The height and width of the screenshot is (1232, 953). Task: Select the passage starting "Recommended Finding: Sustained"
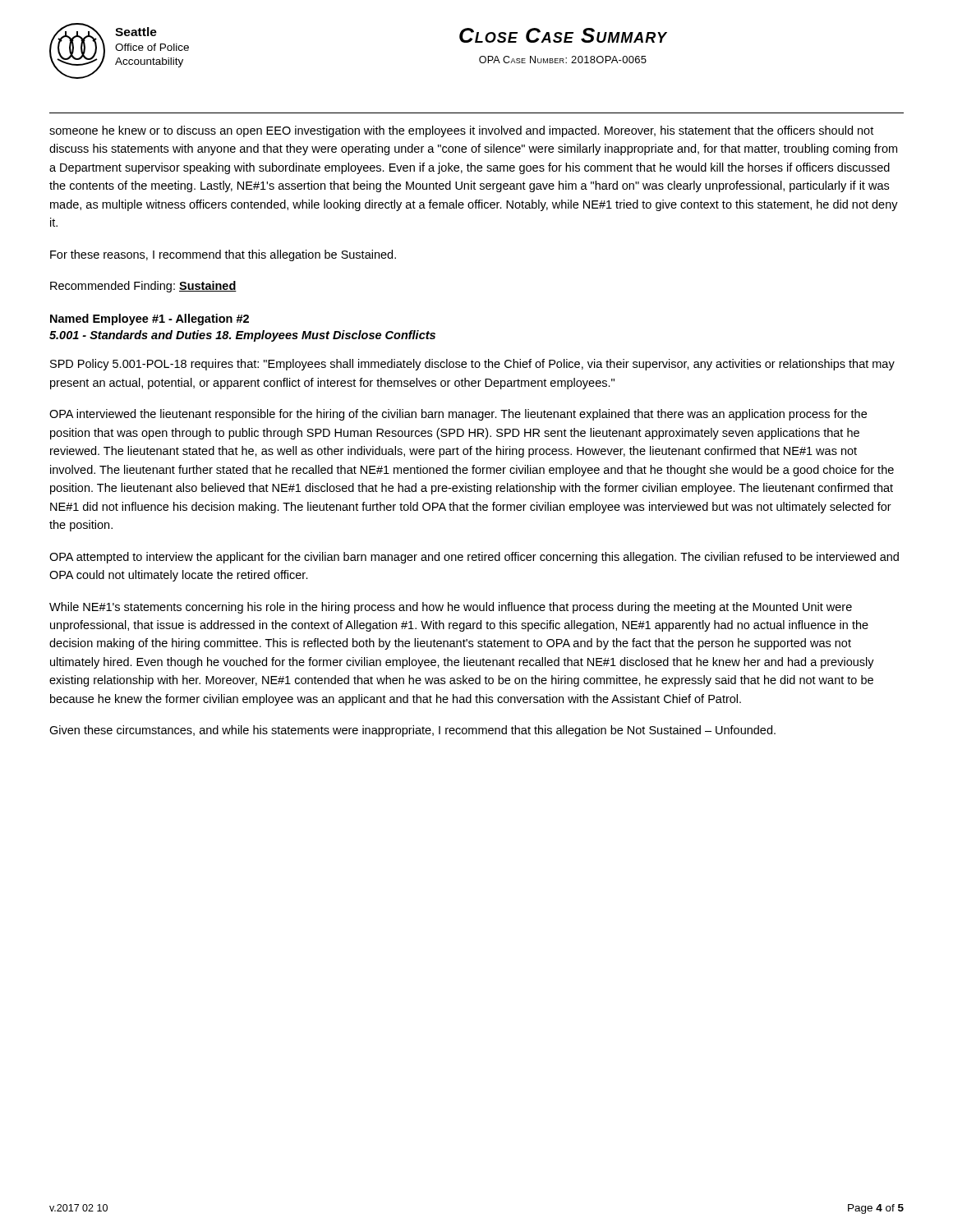click(143, 286)
